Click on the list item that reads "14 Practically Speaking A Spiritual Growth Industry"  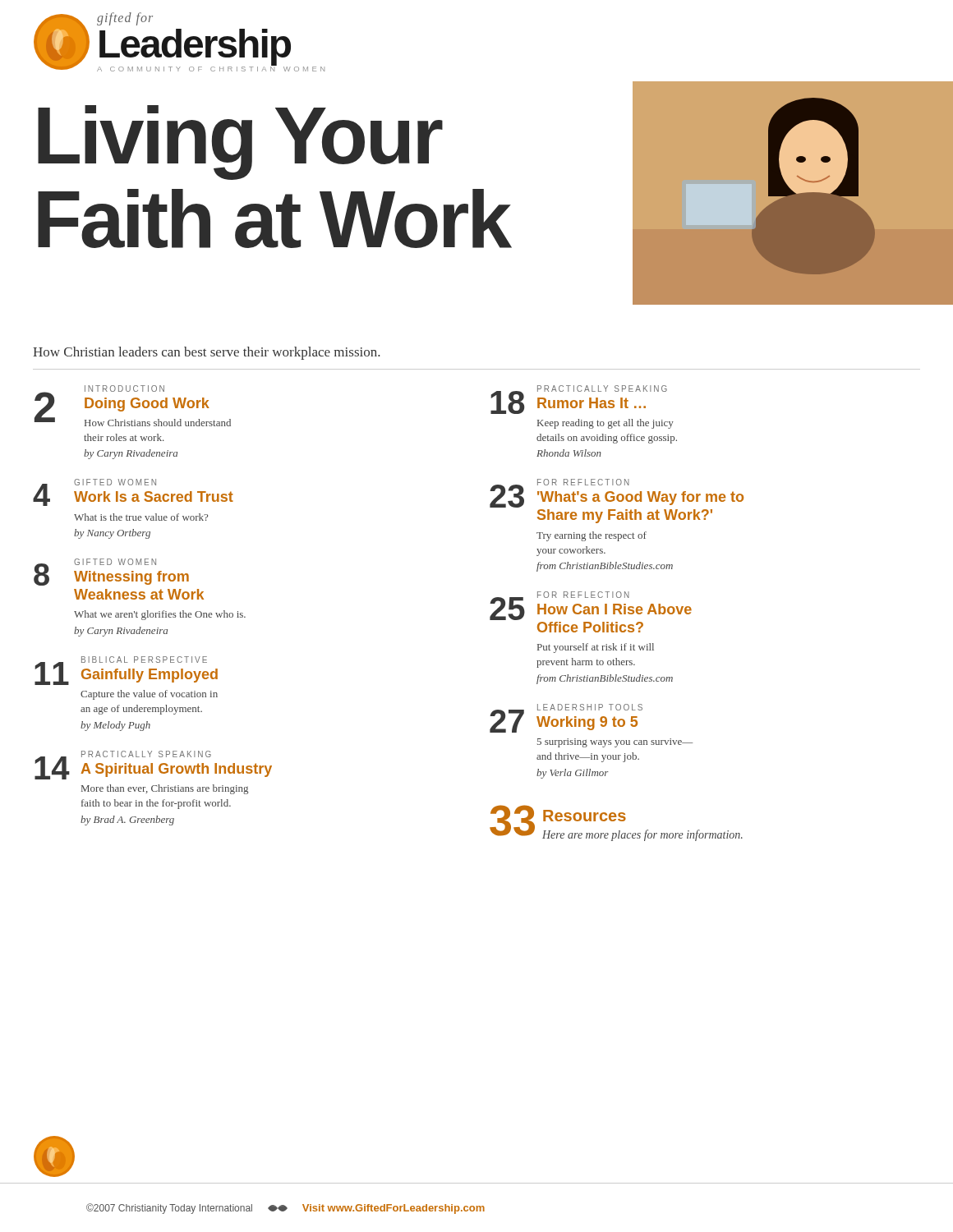(x=249, y=788)
